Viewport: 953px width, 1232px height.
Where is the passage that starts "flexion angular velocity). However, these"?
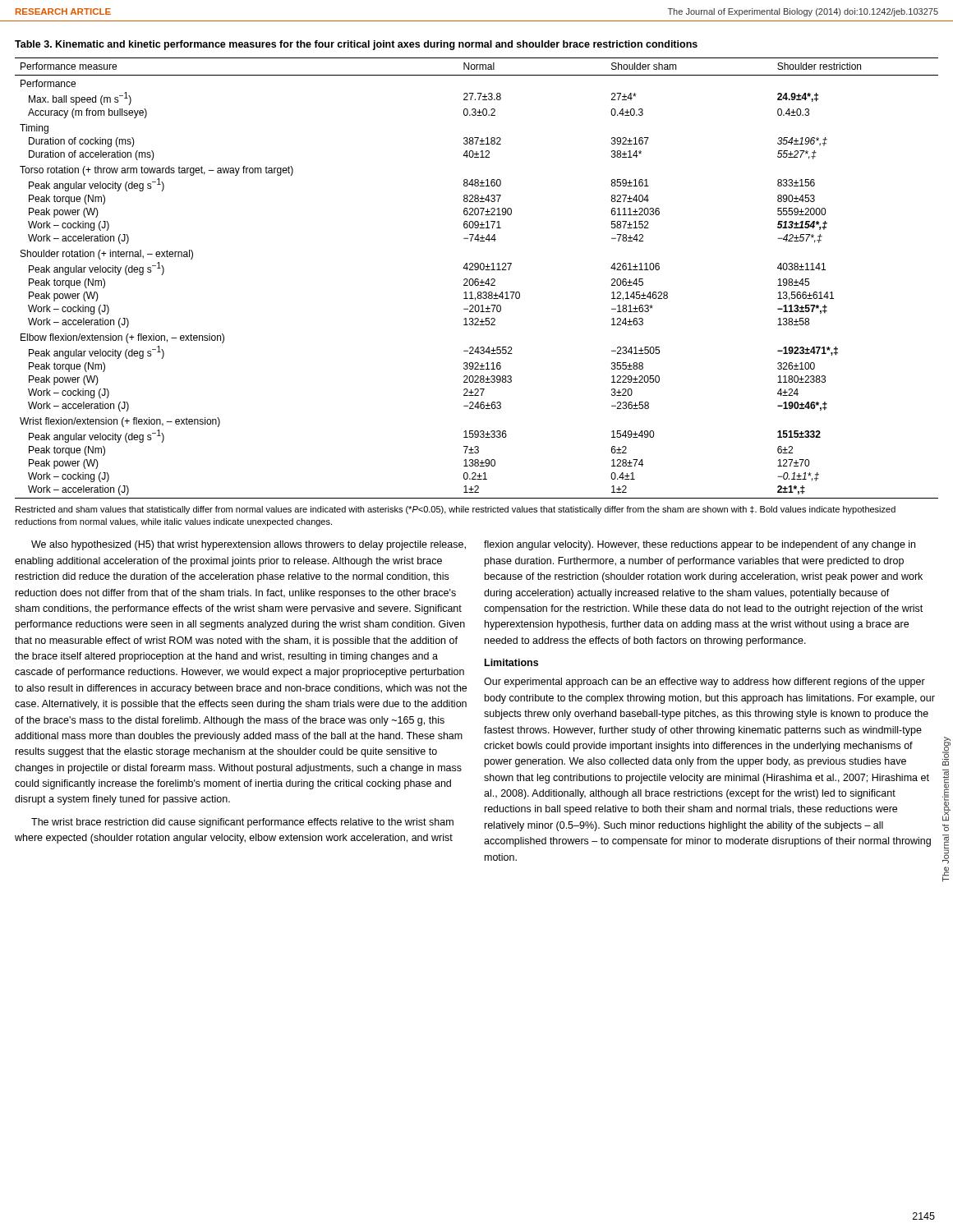pyautogui.click(x=711, y=593)
